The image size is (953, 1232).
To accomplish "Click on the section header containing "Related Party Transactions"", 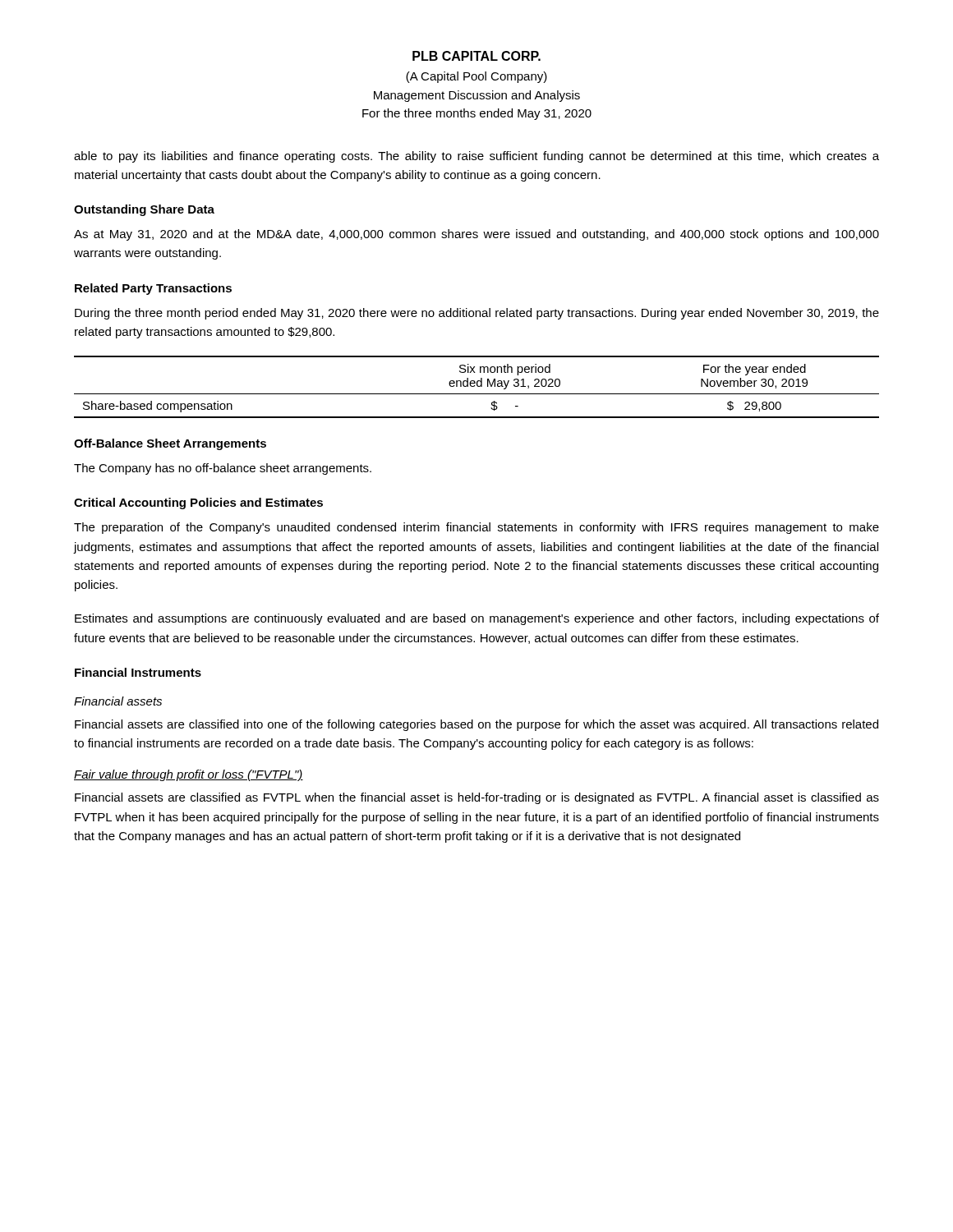I will [153, 287].
